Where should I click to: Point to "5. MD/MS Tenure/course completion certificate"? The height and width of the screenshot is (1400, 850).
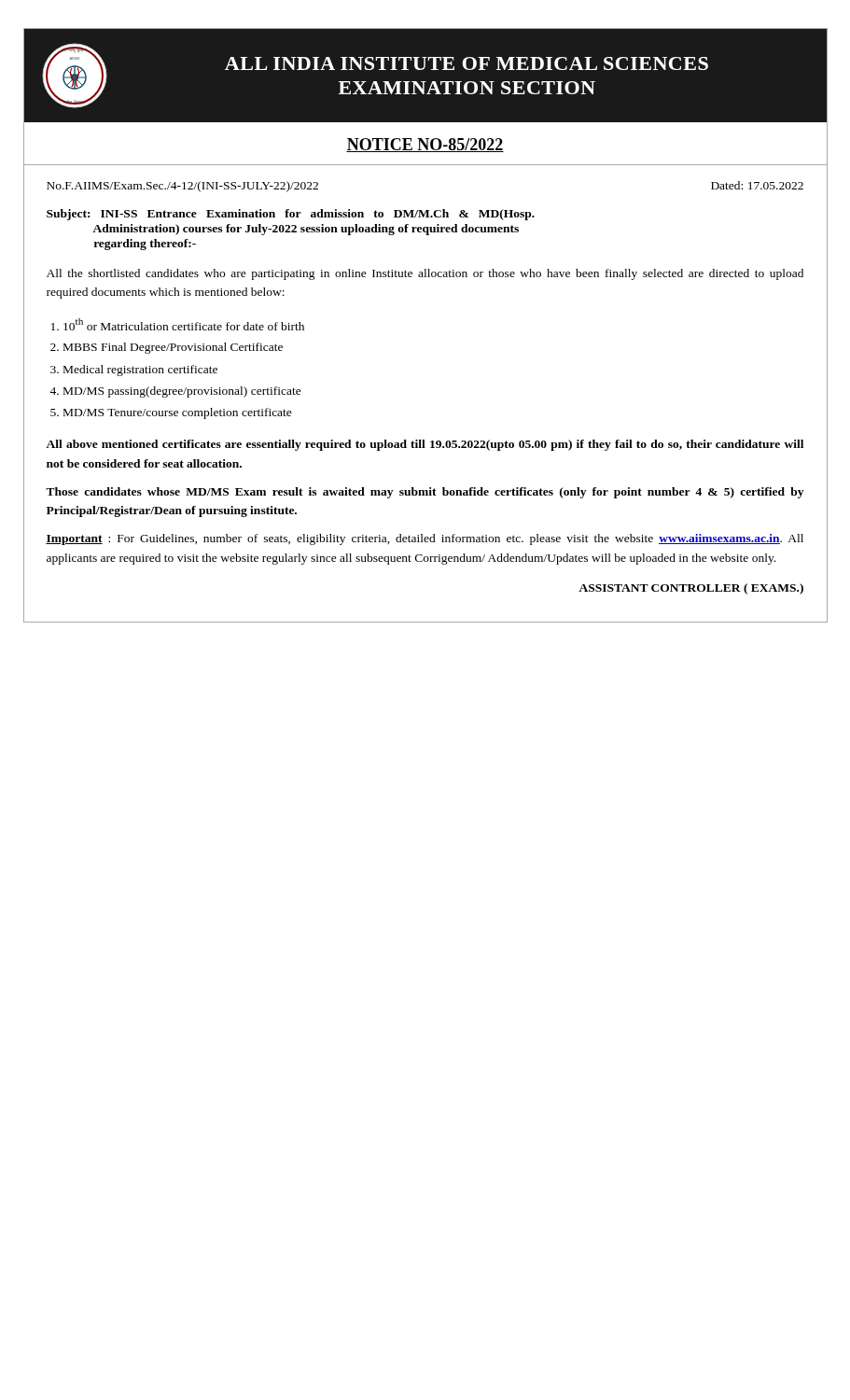point(171,412)
